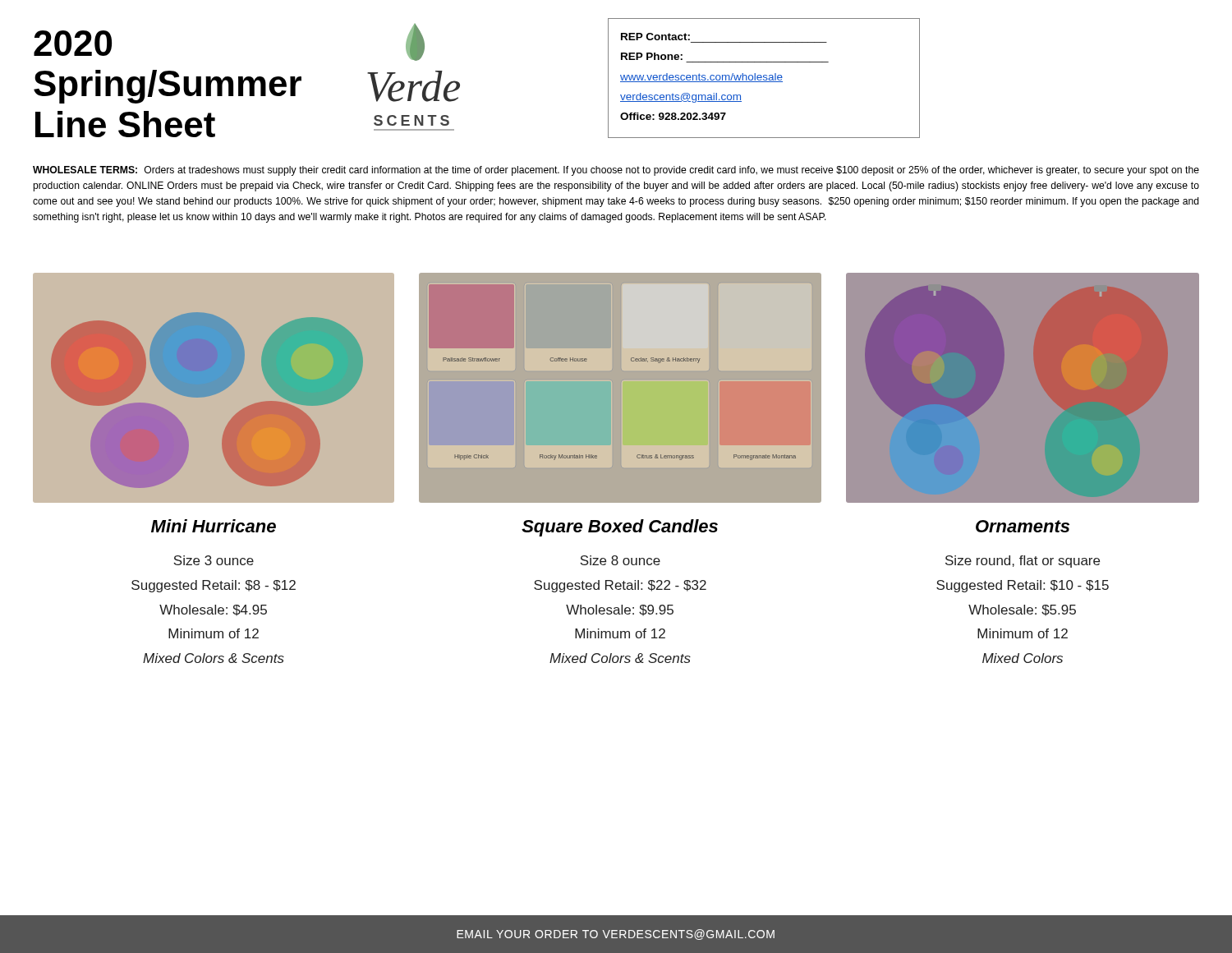Where does it say "Mini Hurricane"?
The height and width of the screenshot is (953, 1232).
pos(214,526)
